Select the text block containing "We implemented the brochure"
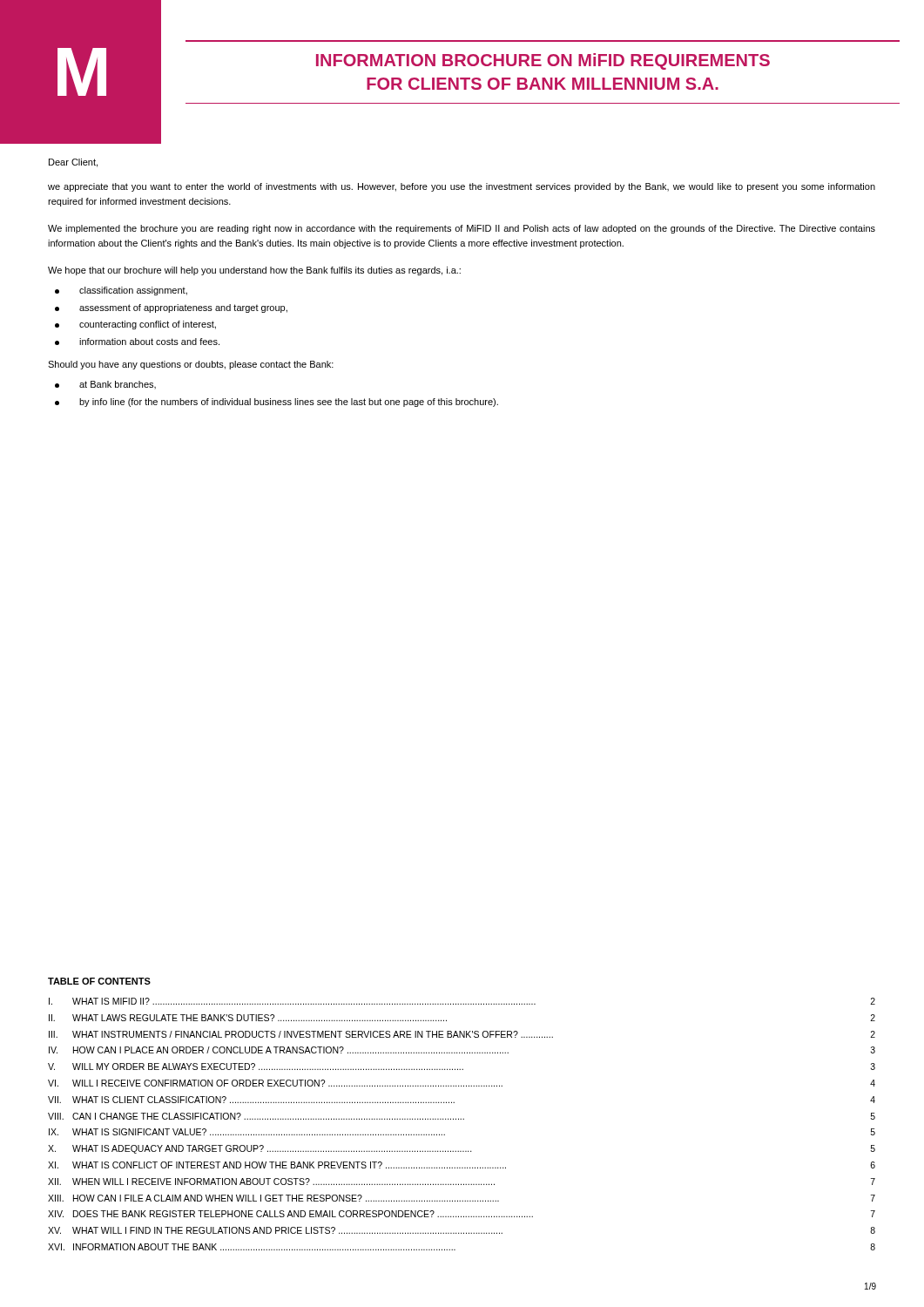The height and width of the screenshot is (1307, 924). [462, 236]
